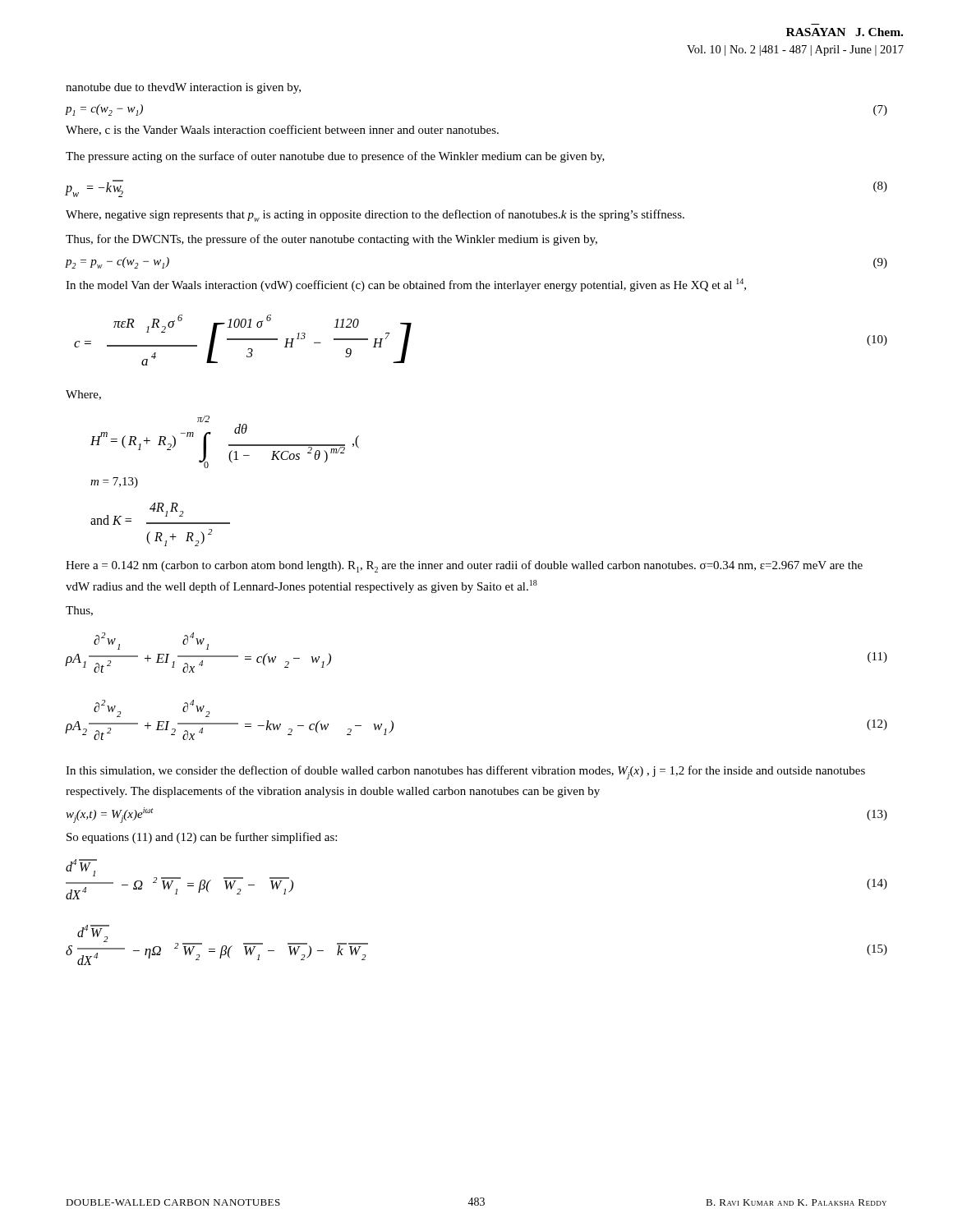Find the formula that says "δ d 4"
953x1232 pixels.
click(192, 944)
